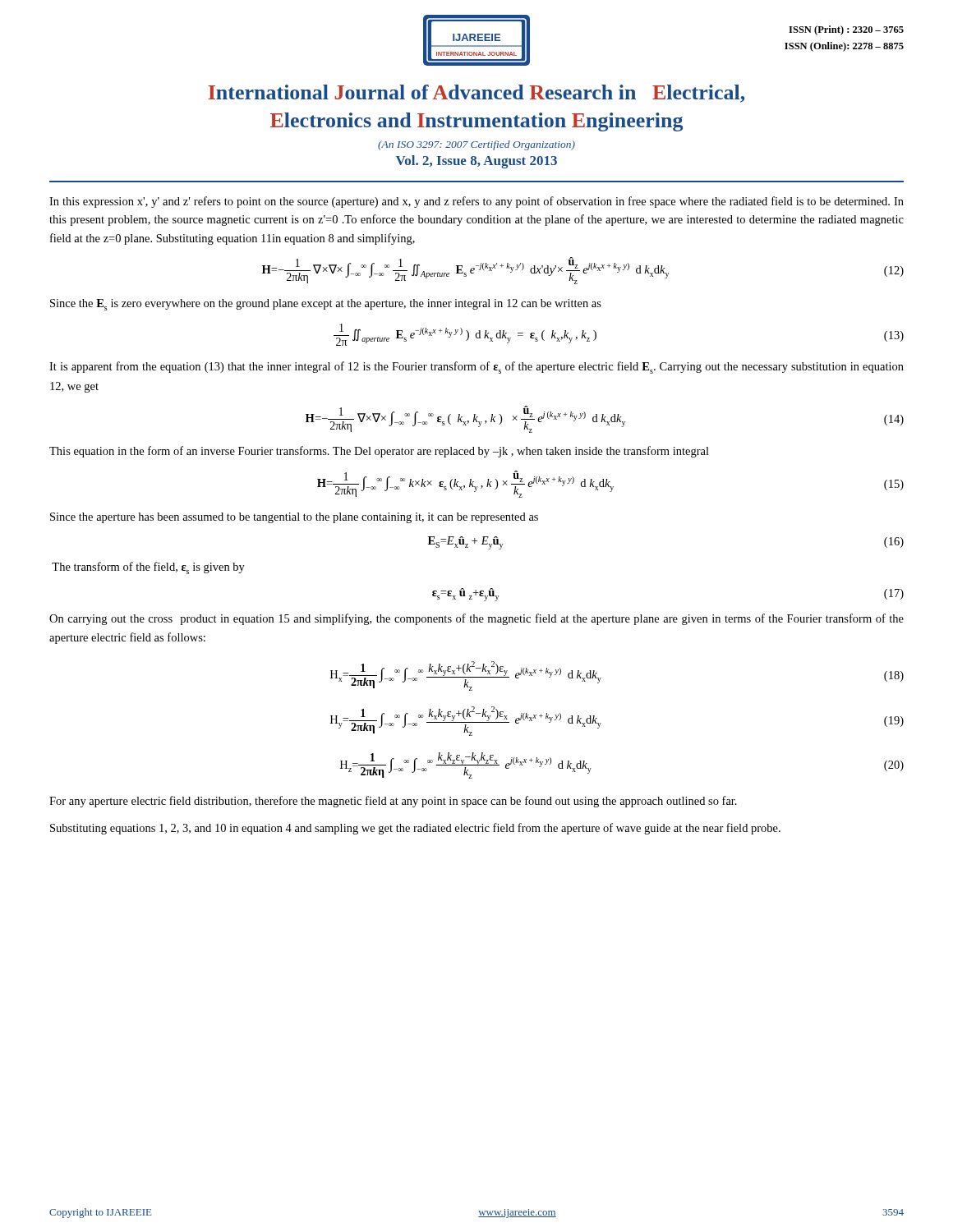Find the passage starting "Hx=12πkη ∫−∞∞ ∫−∞∞ kxkyεx+(k2−kx2)εy kz ej(kxx +"
Viewport: 953px width, 1232px height.
pyautogui.click(x=488, y=676)
